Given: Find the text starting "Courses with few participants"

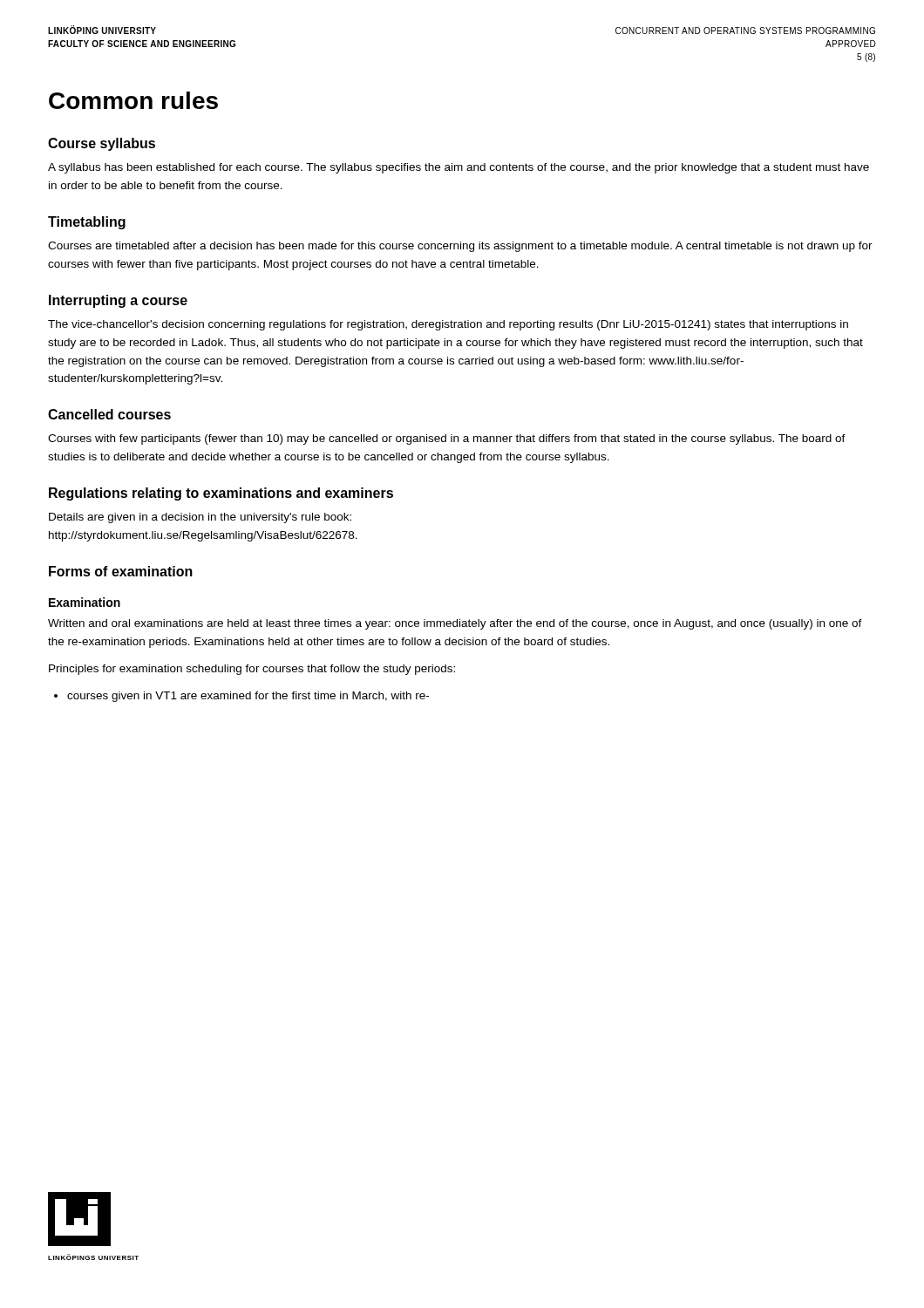Looking at the screenshot, I should [x=462, y=448].
